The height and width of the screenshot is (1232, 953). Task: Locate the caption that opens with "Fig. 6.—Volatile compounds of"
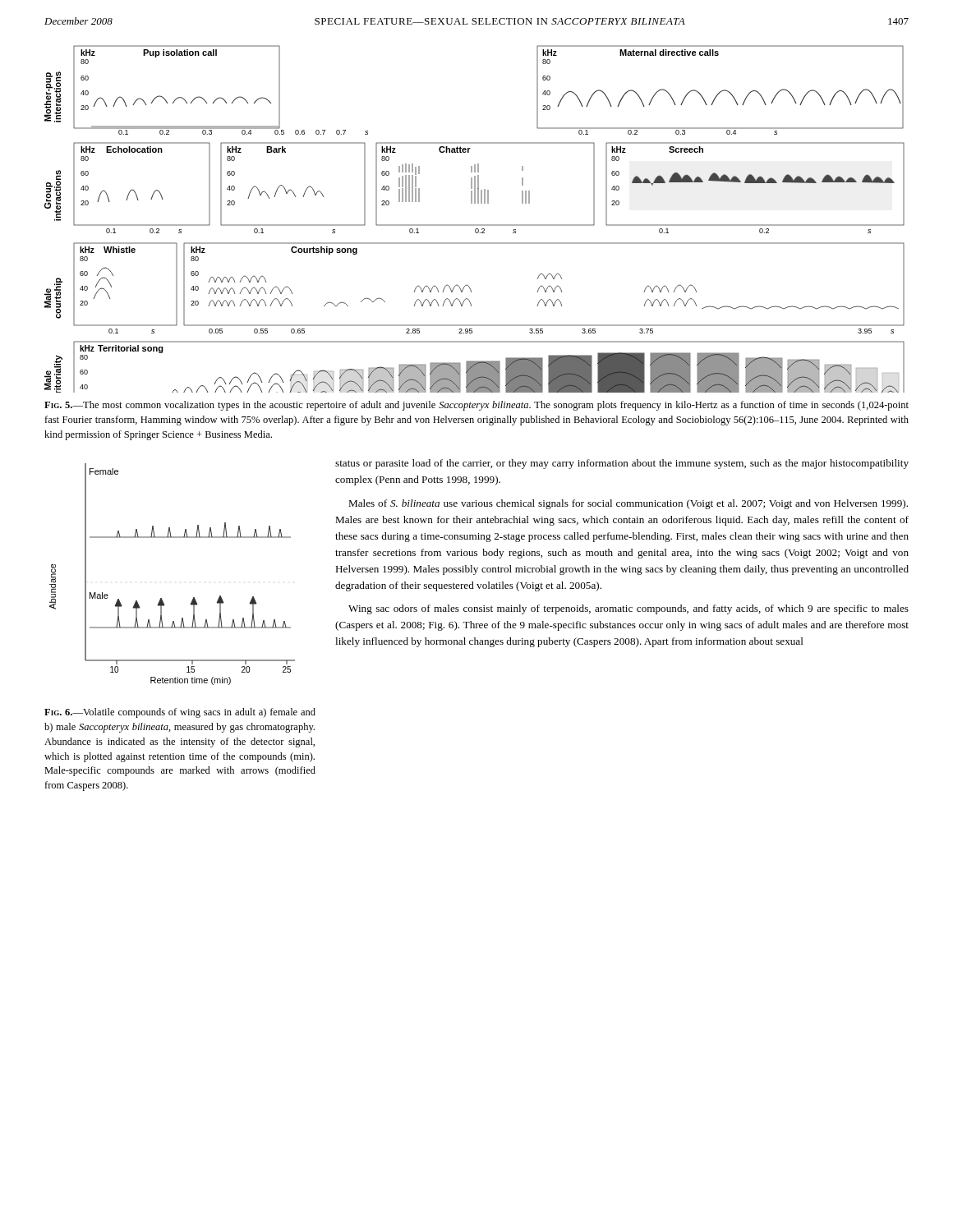click(x=180, y=749)
